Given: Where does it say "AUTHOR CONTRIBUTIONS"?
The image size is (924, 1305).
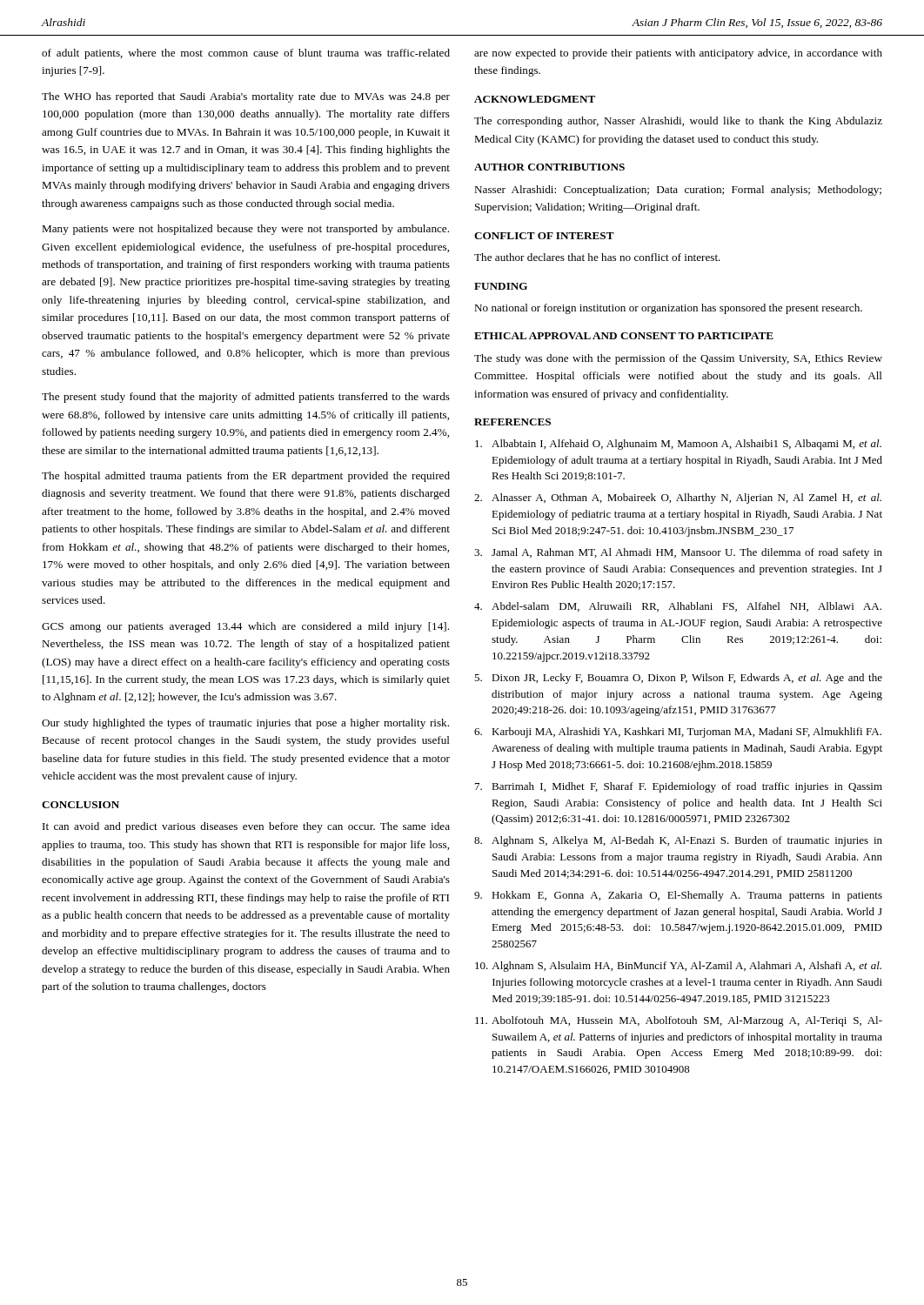Looking at the screenshot, I should [550, 167].
